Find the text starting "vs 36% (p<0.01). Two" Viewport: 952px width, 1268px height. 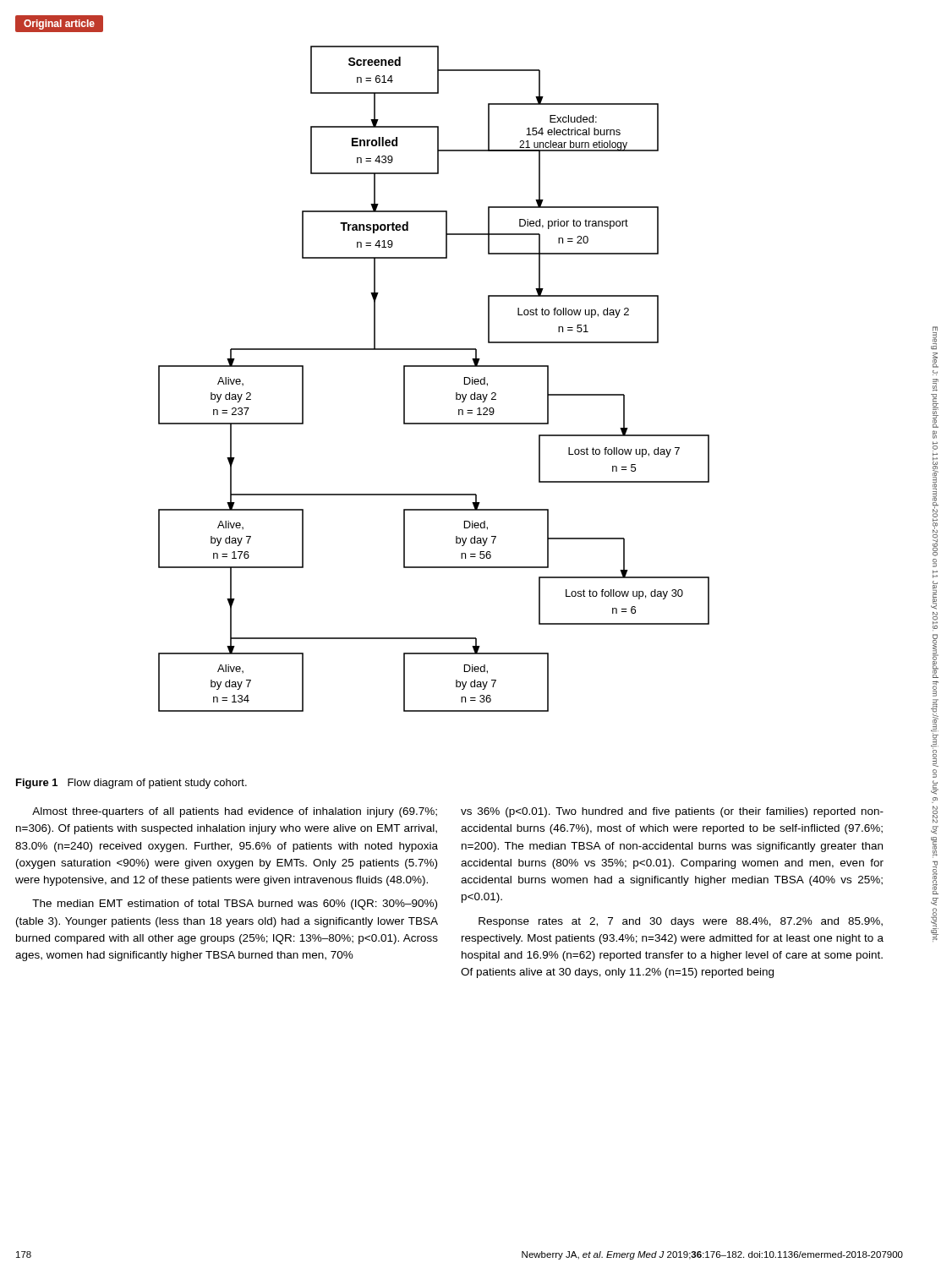coord(672,892)
